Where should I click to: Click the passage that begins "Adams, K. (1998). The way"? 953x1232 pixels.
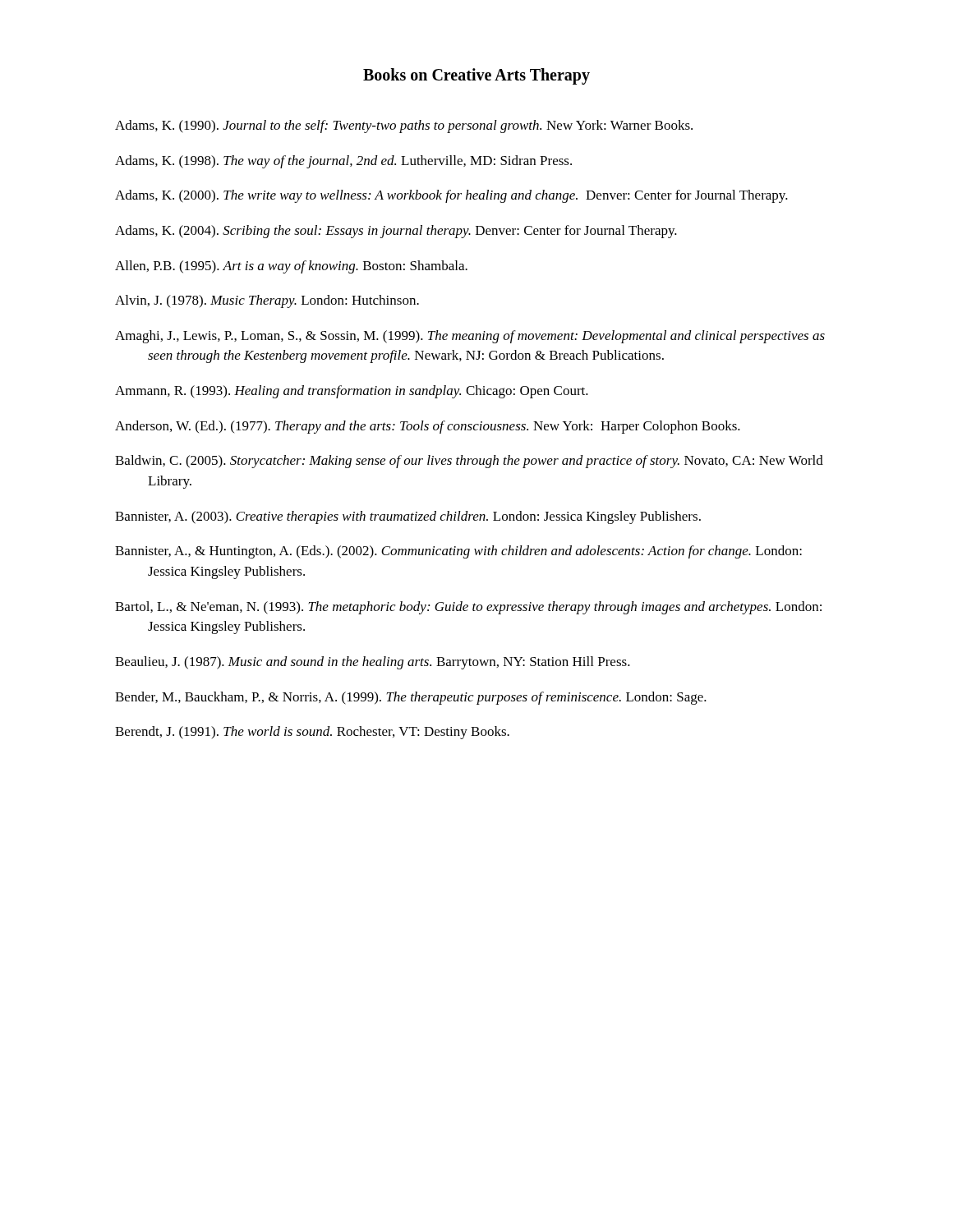(344, 160)
